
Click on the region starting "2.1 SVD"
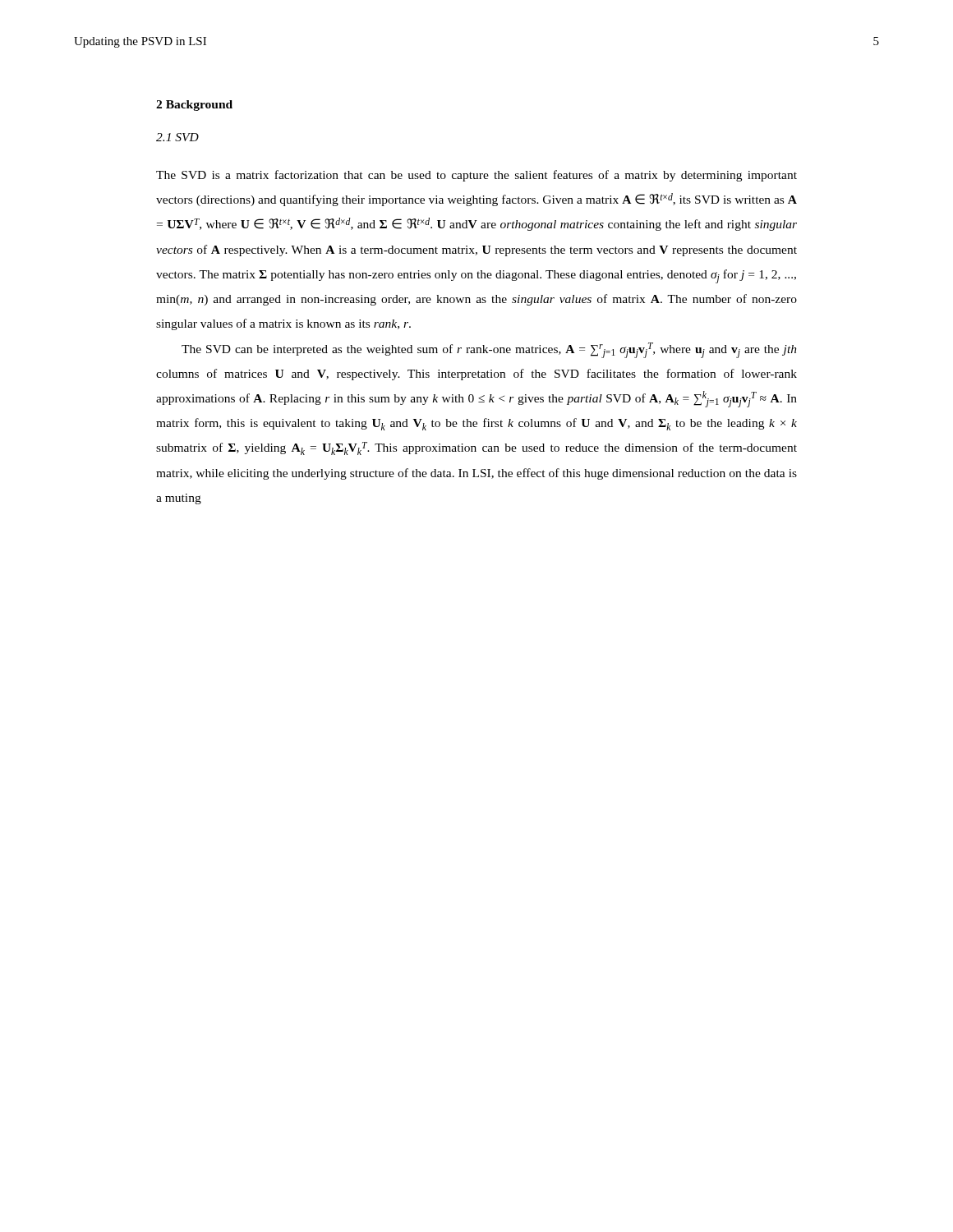pyautogui.click(x=177, y=137)
